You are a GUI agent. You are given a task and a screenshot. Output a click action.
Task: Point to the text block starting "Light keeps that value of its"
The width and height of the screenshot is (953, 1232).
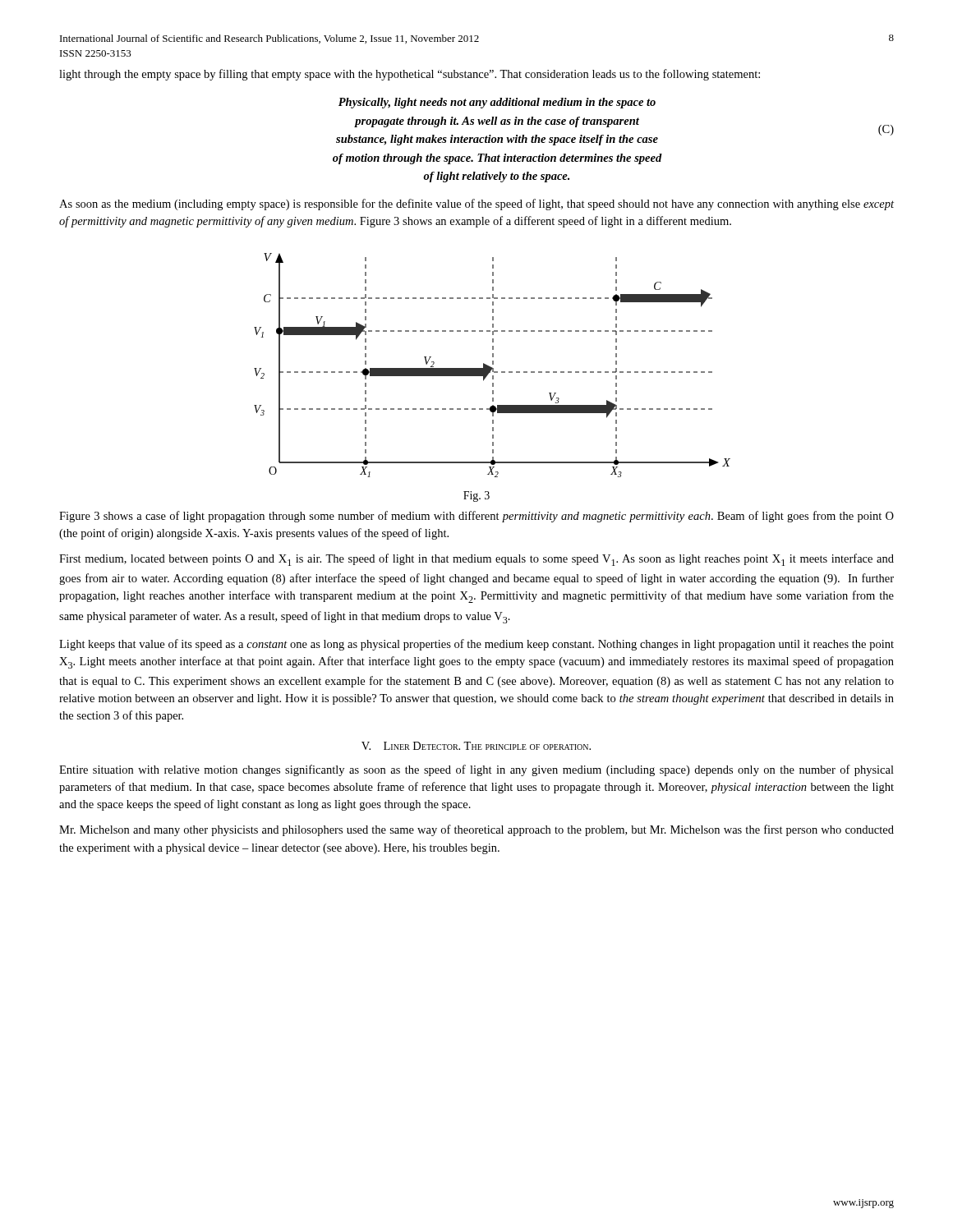pyautogui.click(x=476, y=680)
